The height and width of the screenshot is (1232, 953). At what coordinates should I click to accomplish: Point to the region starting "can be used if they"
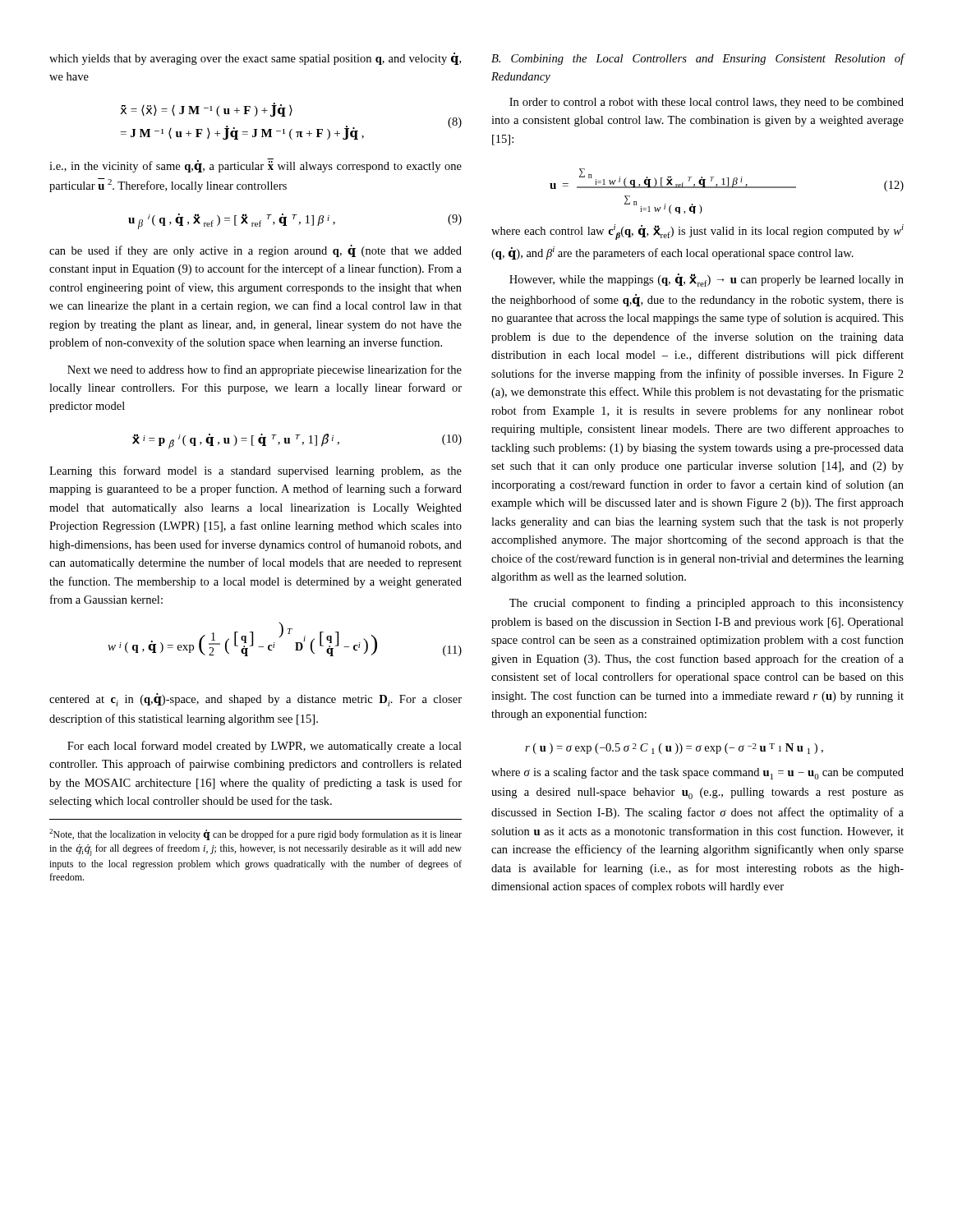coord(255,328)
